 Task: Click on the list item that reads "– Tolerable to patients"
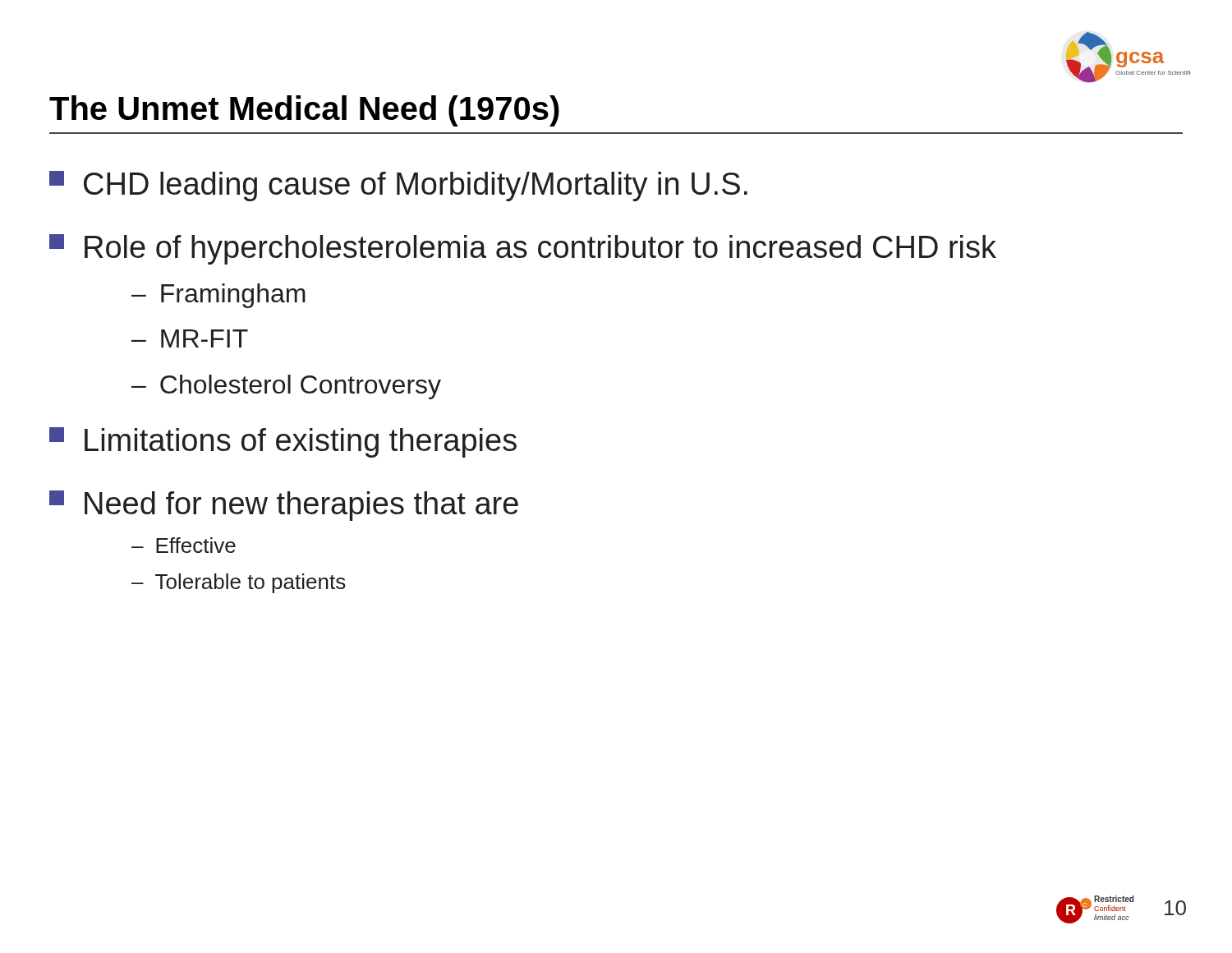coord(239,583)
